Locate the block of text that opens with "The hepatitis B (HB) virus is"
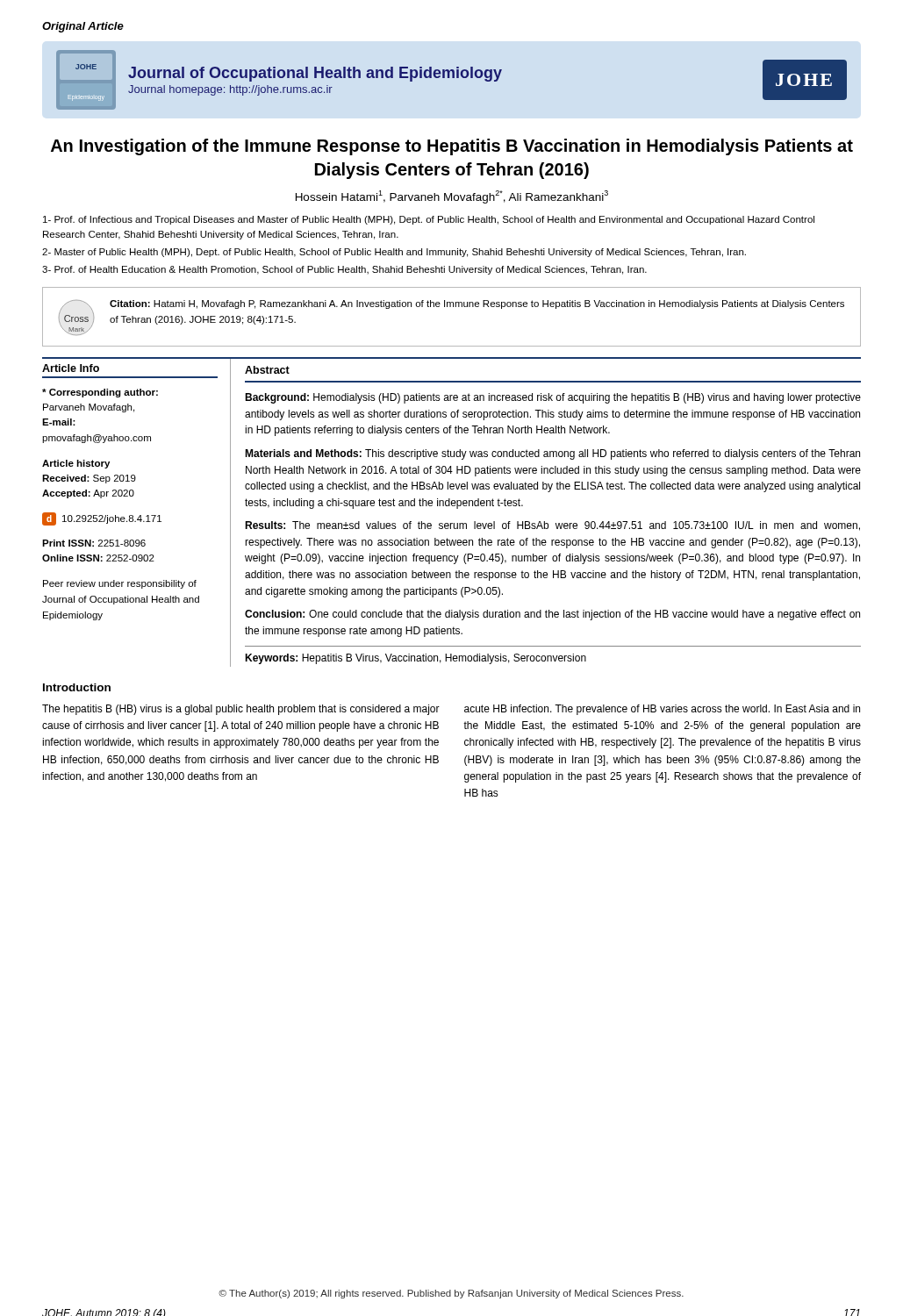Screen dimensions: 1316x903 point(241,743)
